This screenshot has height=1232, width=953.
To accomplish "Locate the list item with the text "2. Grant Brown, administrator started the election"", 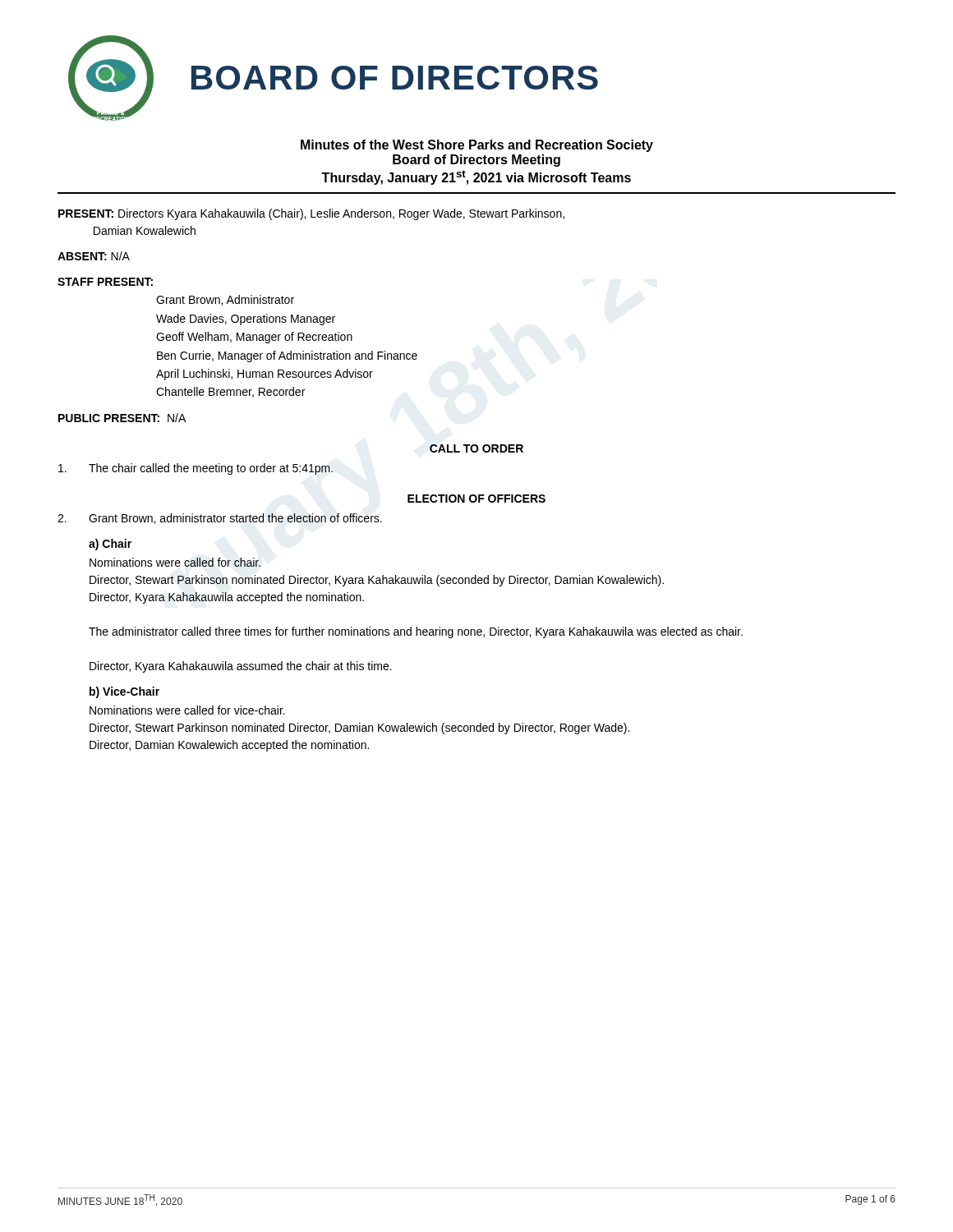I will (x=220, y=519).
